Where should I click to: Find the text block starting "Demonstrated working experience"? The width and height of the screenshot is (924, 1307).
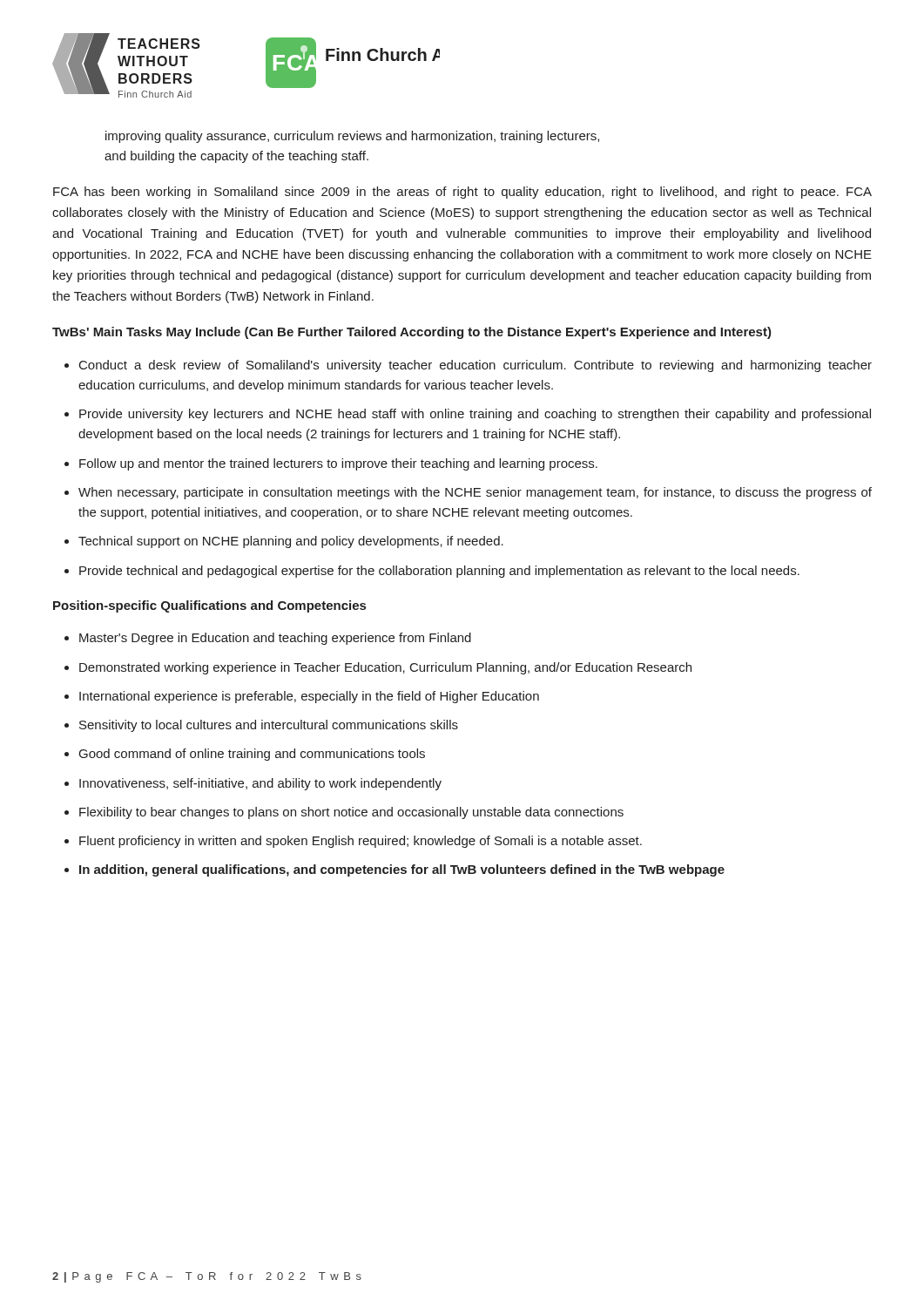pyautogui.click(x=385, y=667)
